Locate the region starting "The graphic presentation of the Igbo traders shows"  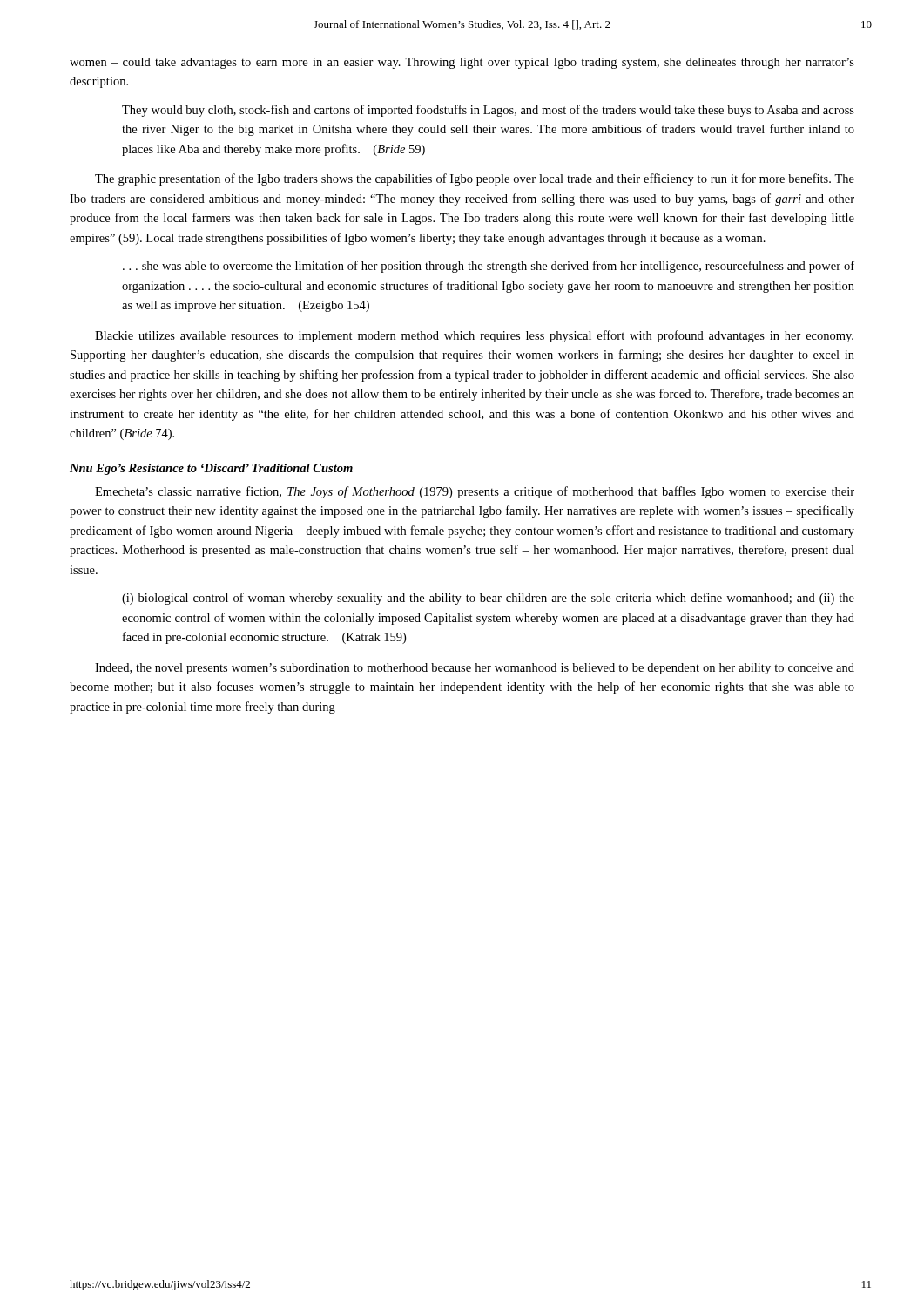tap(462, 208)
